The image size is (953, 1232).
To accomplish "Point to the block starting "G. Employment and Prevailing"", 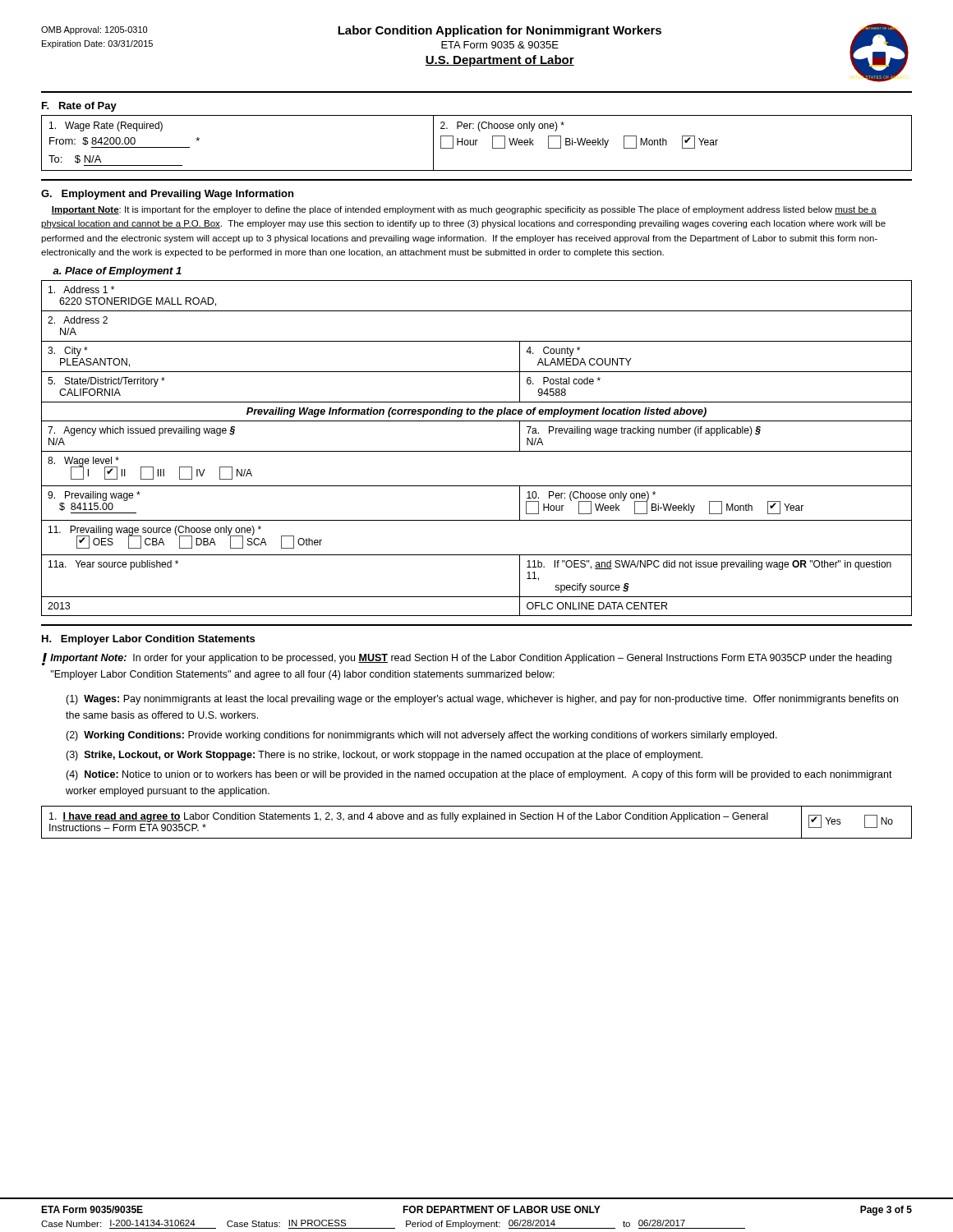I will tap(168, 193).
